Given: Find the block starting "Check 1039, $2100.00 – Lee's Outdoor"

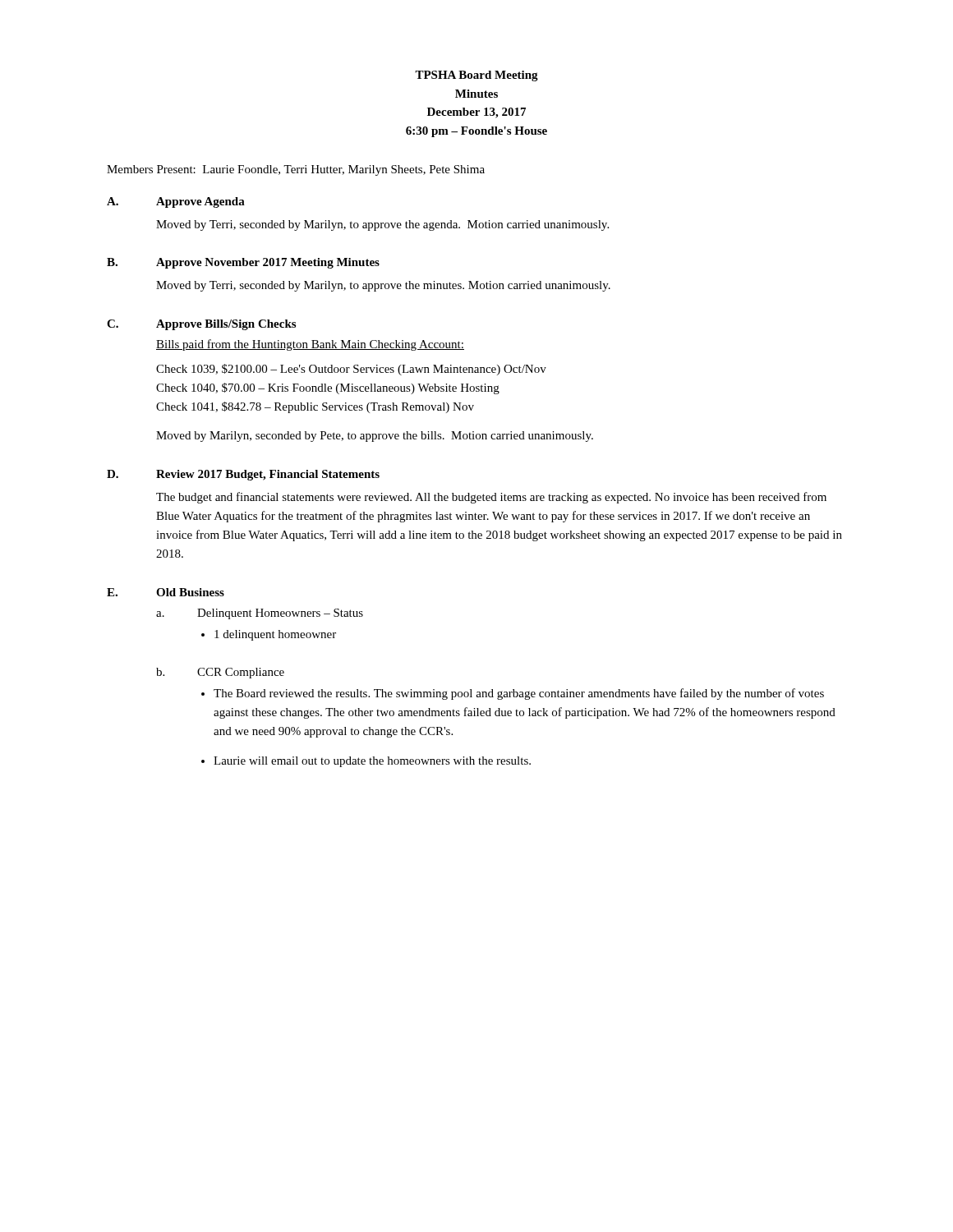Looking at the screenshot, I should pyautogui.click(x=351, y=368).
